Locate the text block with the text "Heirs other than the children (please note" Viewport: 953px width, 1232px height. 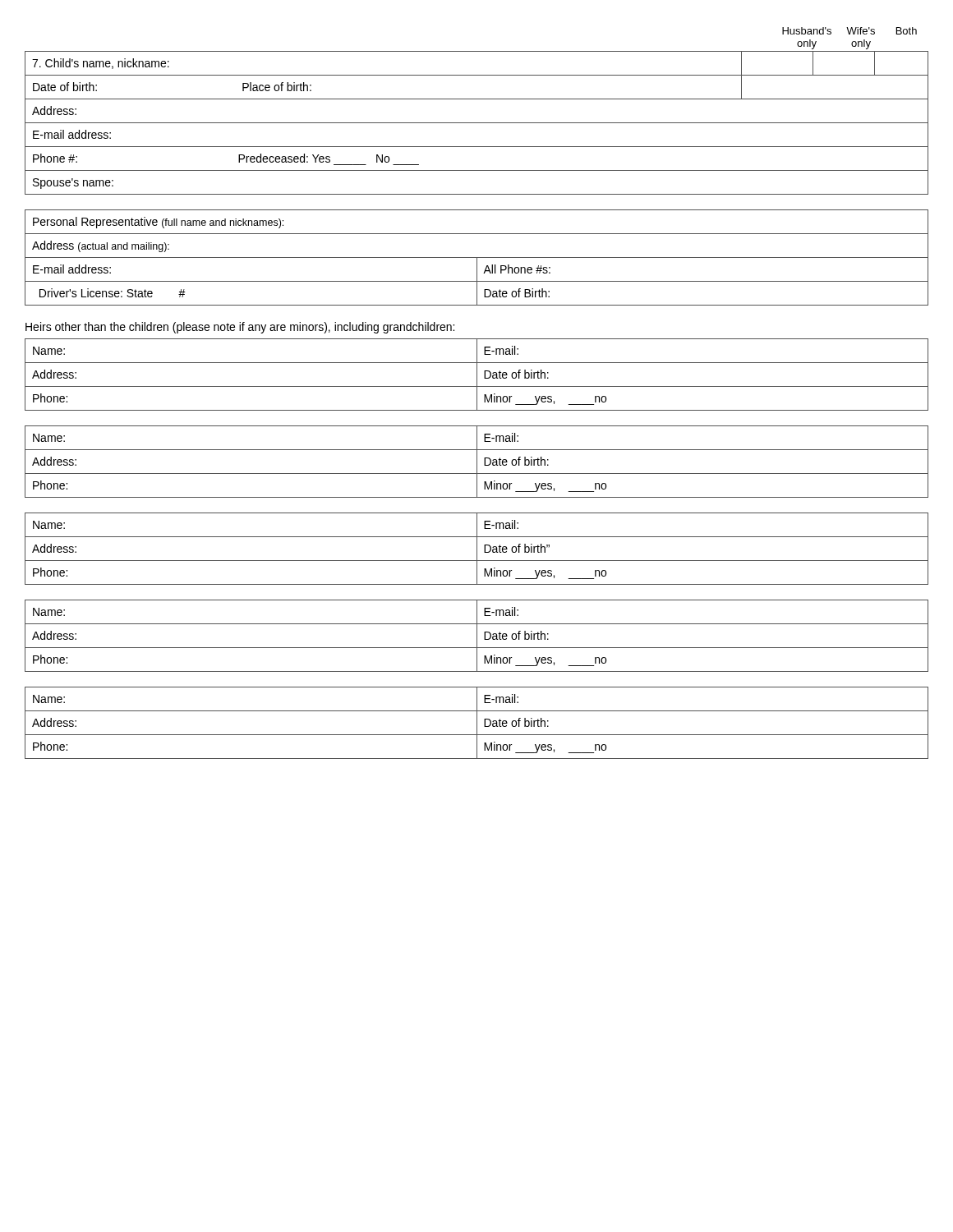pyautogui.click(x=240, y=327)
